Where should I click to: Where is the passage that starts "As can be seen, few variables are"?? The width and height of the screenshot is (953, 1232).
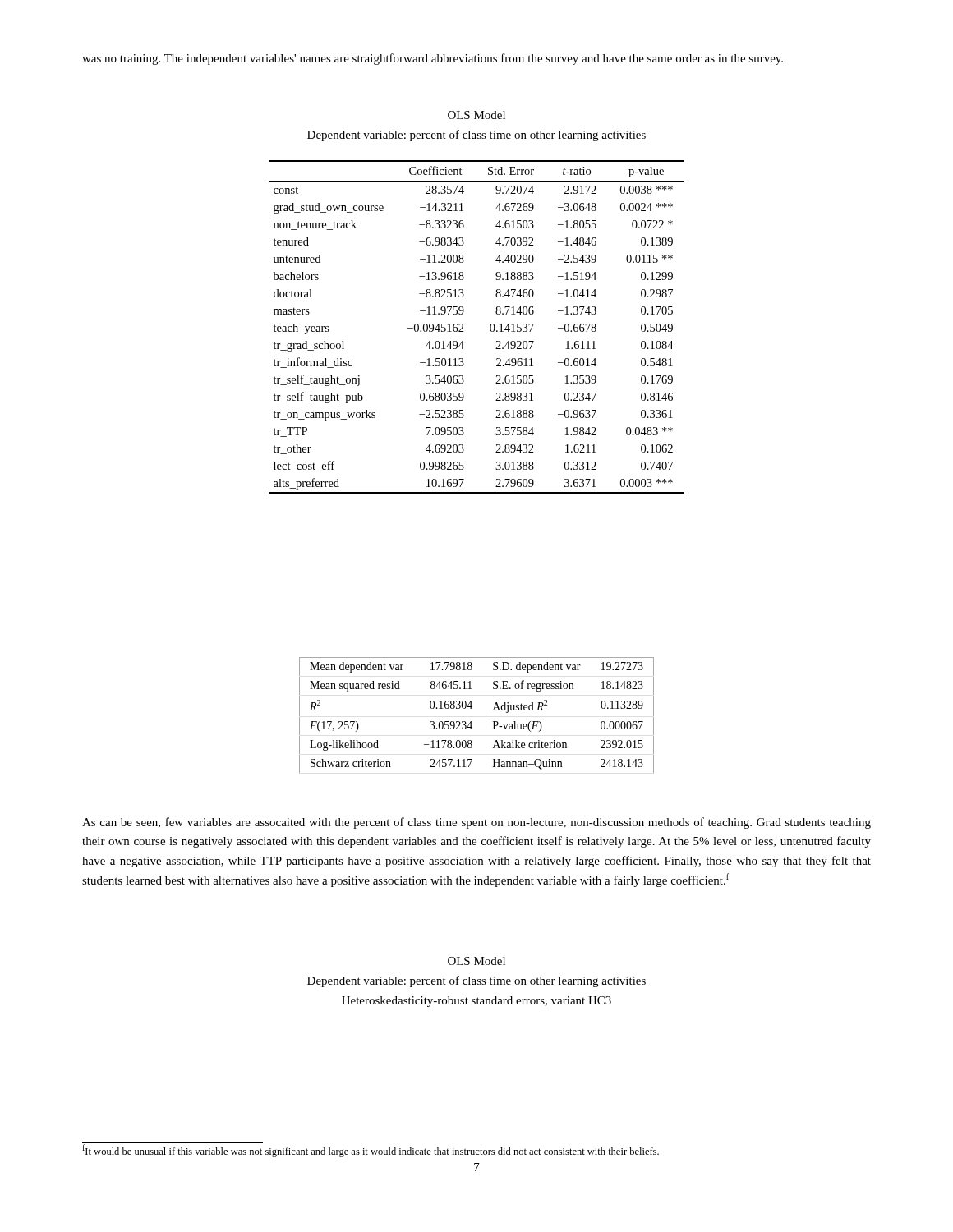476,851
